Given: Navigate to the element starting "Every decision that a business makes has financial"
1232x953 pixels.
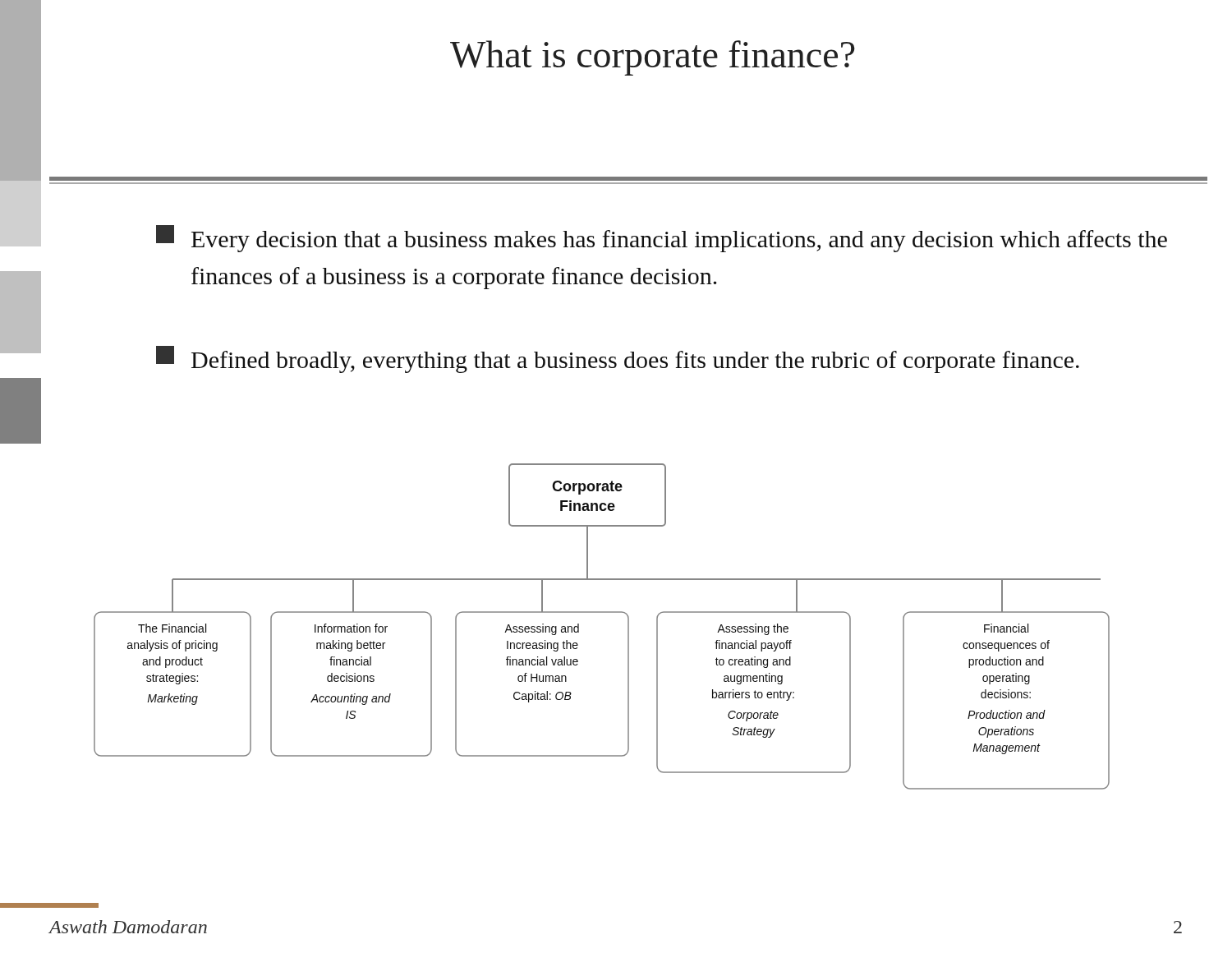Looking at the screenshot, I should (665, 257).
